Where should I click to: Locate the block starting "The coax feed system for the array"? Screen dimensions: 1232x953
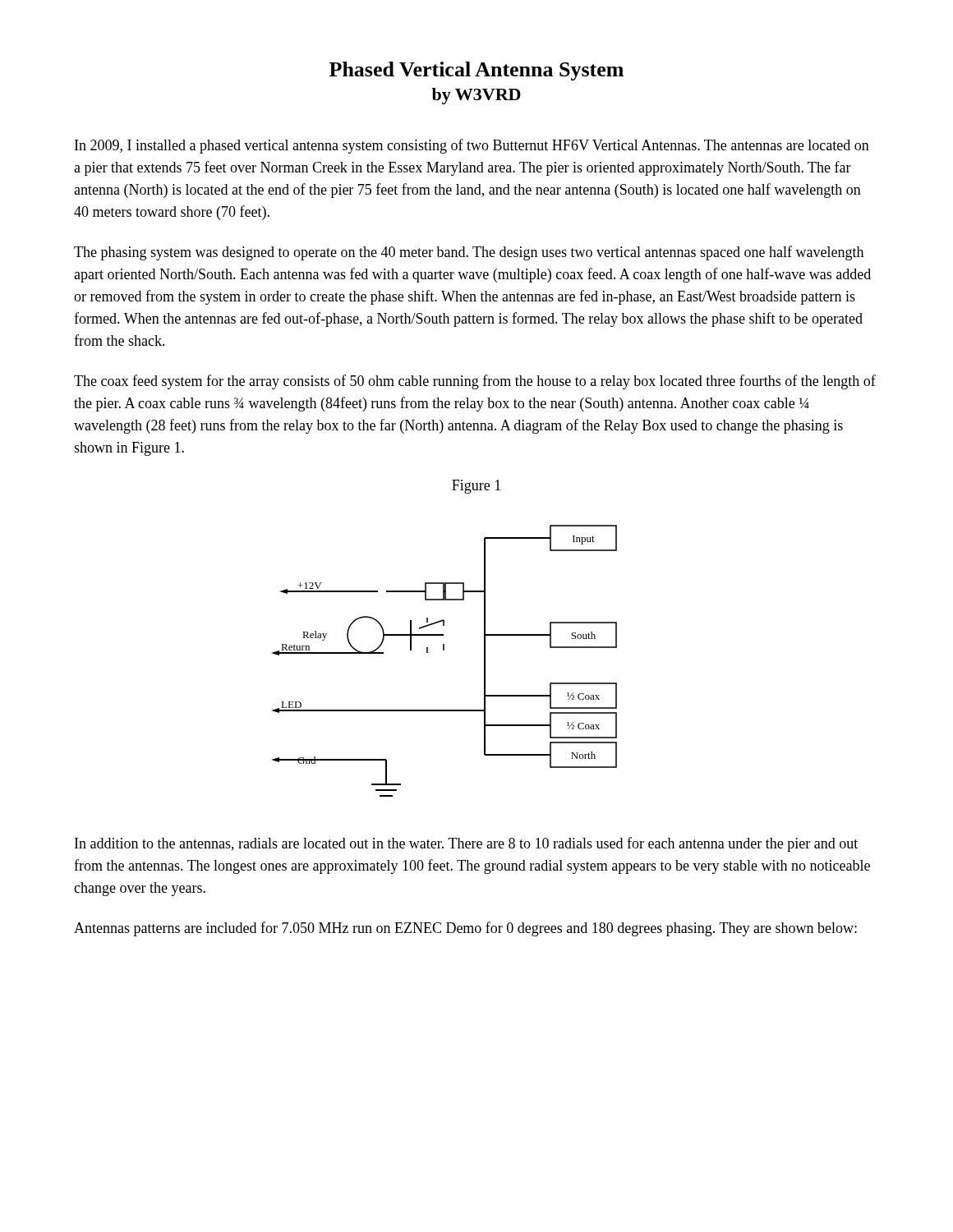point(475,414)
